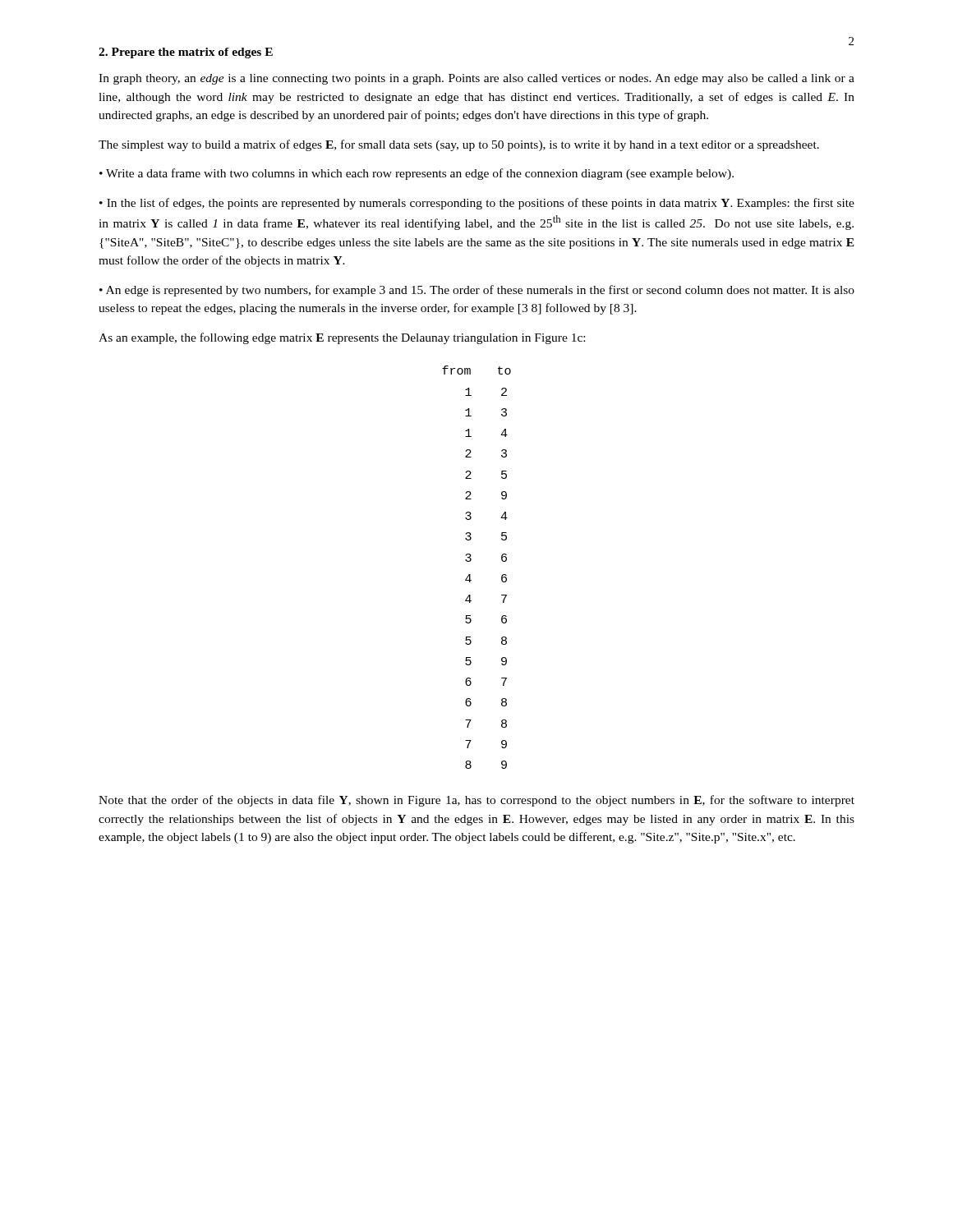This screenshot has height=1232, width=953.
Task: Locate the element starting "• An edge"
Action: pos(476,299)
